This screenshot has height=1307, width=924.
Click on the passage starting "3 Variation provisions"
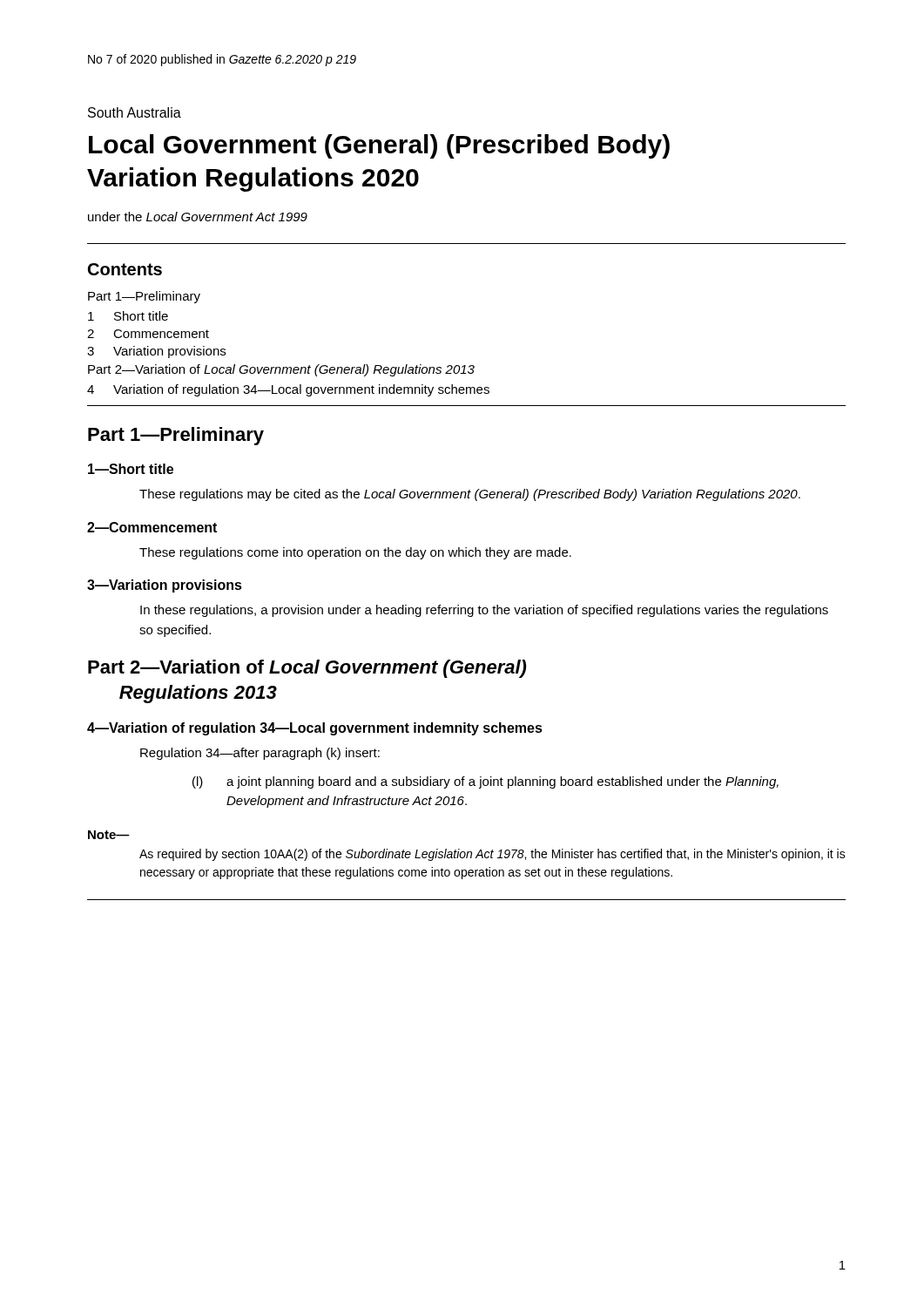156,352
